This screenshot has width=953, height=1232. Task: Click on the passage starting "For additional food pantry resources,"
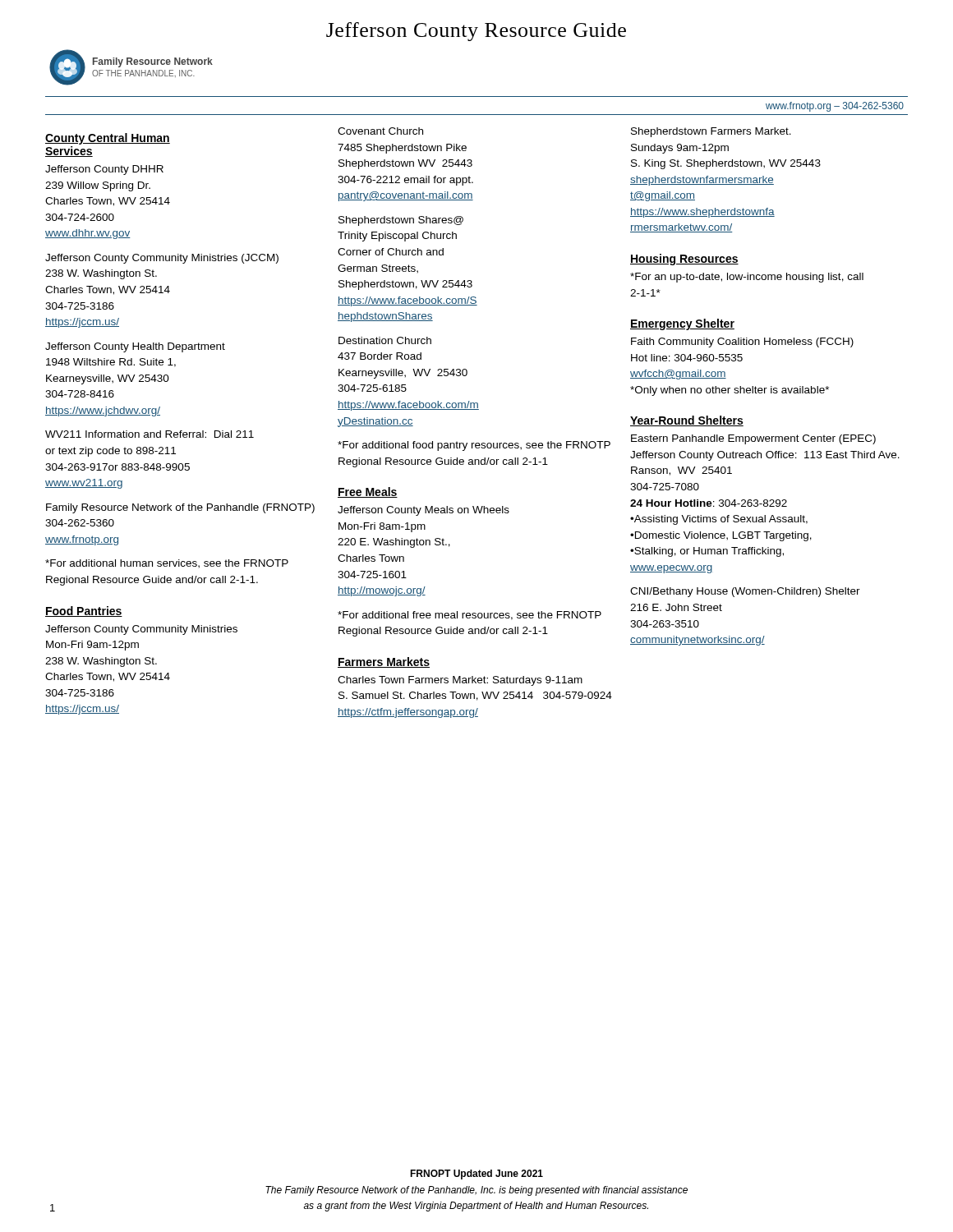point(474,453)
